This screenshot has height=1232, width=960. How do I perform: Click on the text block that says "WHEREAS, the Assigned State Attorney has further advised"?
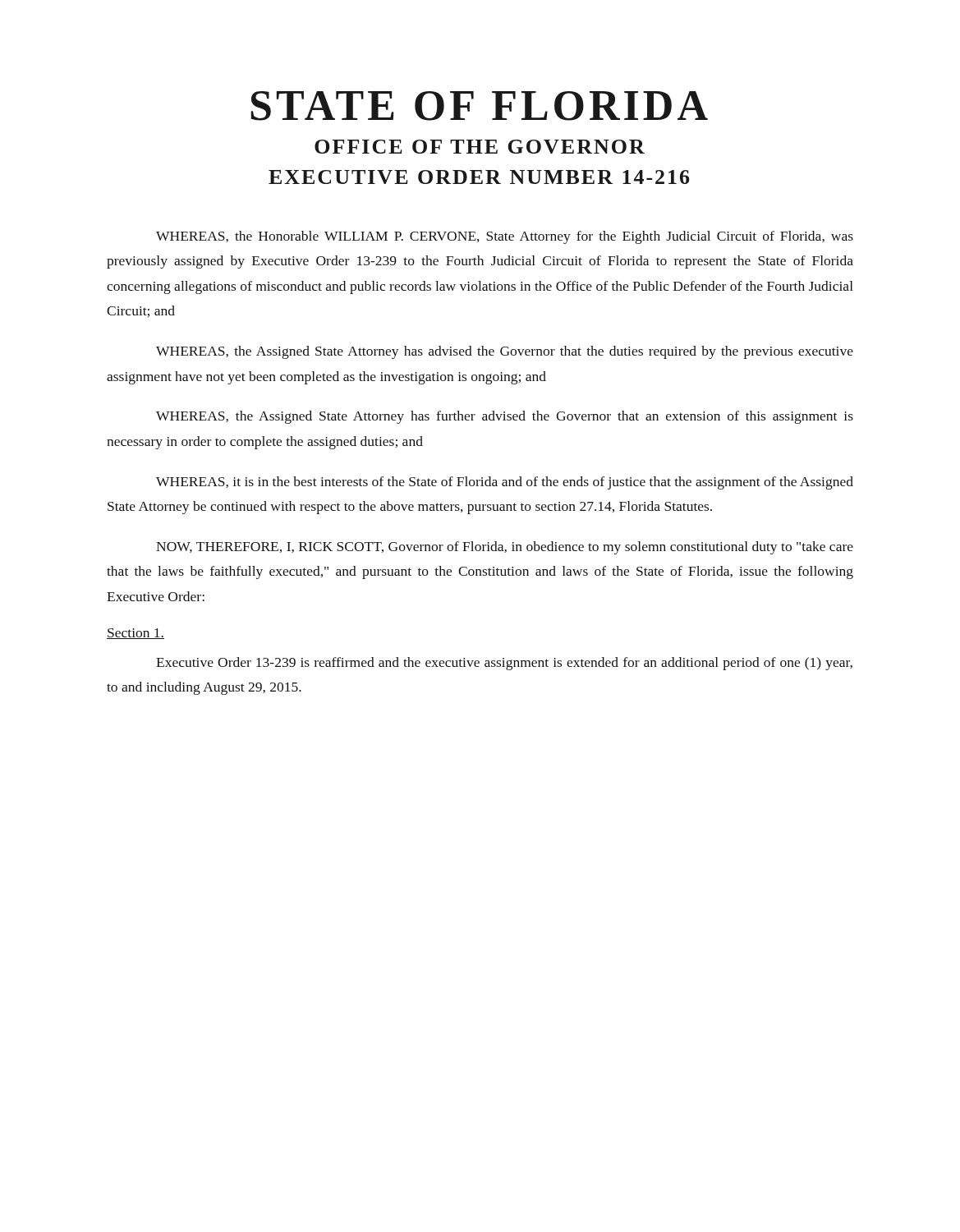[480, 428]
